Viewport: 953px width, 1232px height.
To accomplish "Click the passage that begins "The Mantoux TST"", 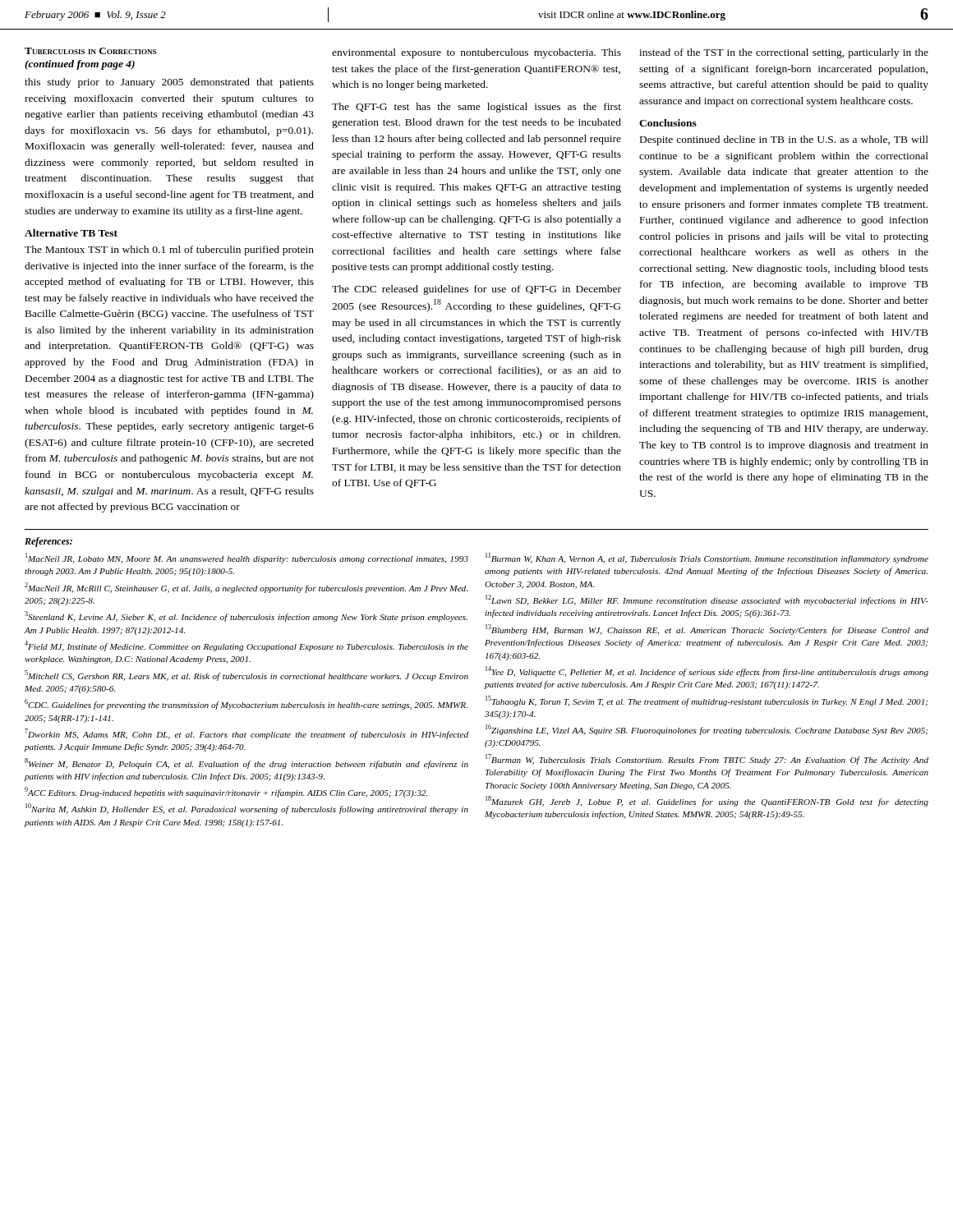I will (169, 378).
